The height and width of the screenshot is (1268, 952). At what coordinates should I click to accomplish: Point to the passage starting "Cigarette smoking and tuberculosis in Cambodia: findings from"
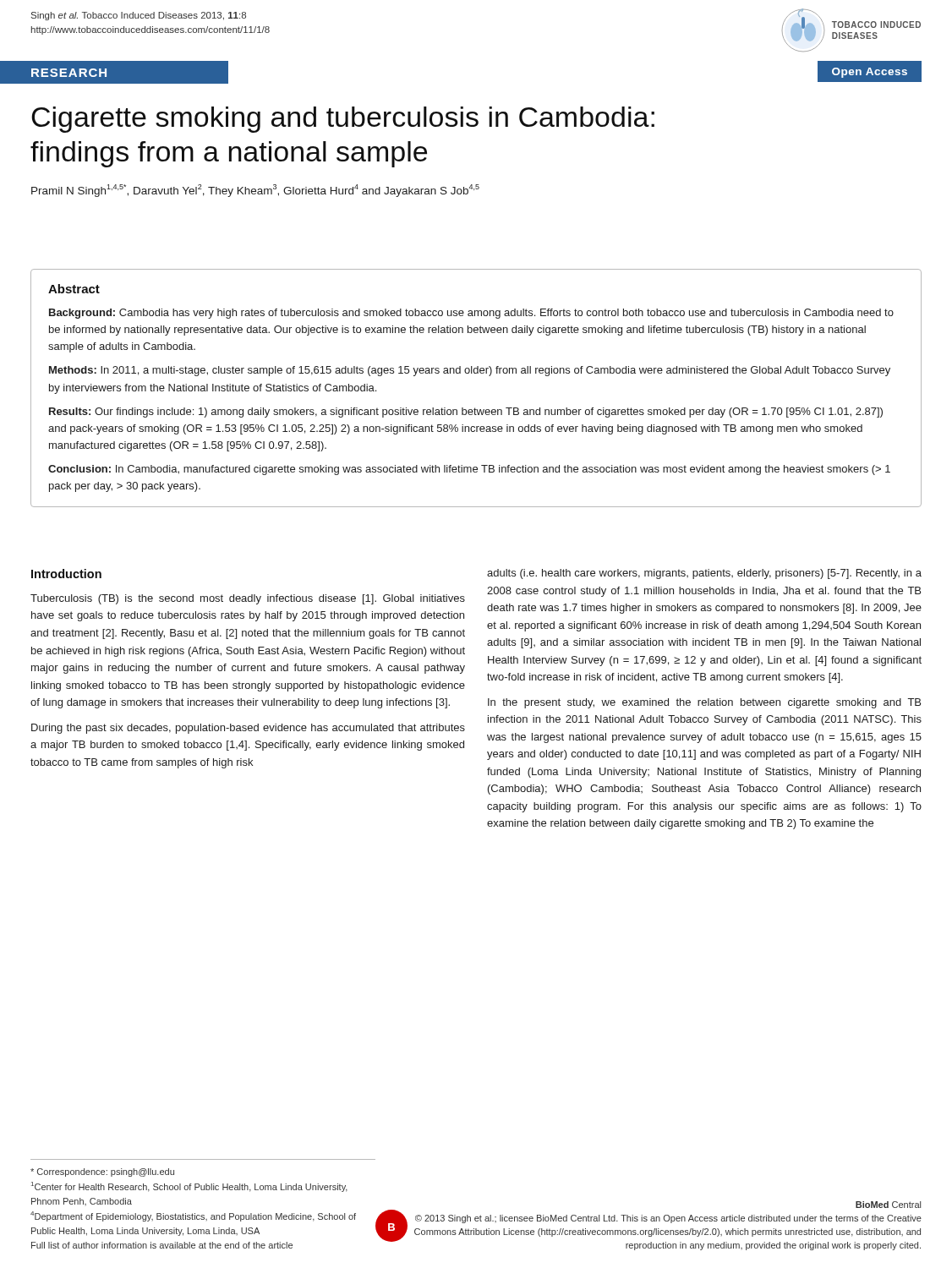[344, 134]
